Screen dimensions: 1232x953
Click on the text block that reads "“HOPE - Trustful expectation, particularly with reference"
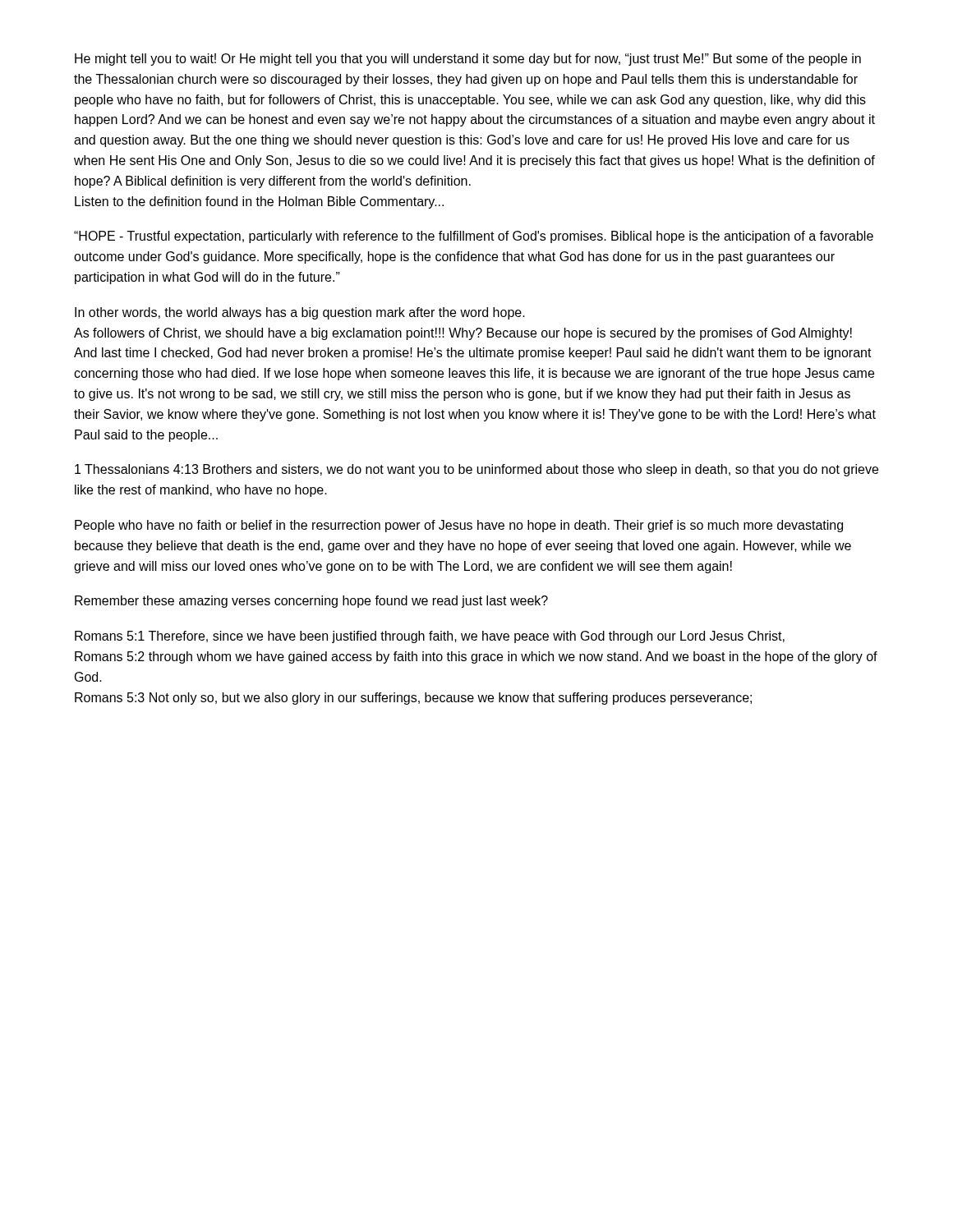point(474,257)
